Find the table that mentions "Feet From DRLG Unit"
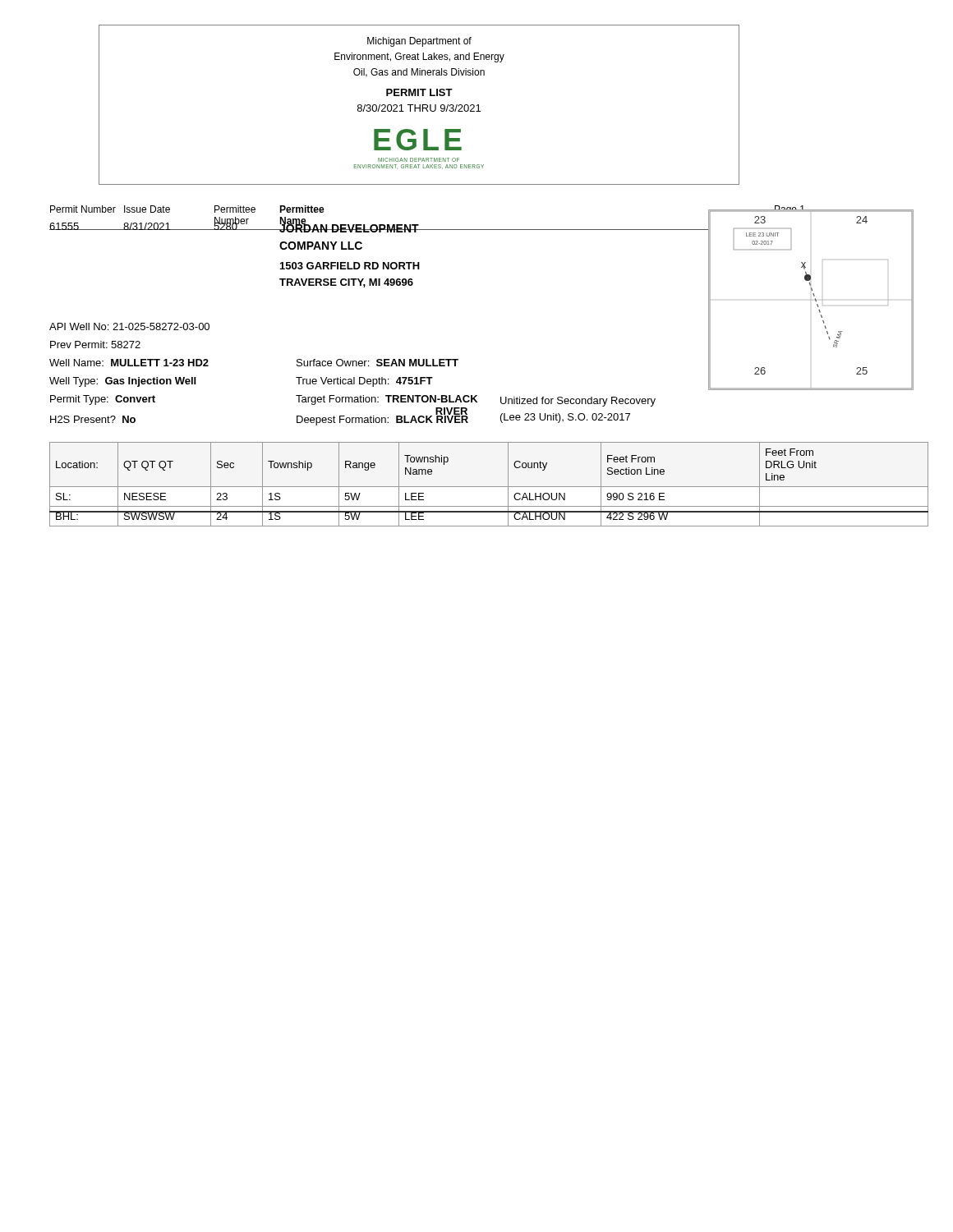This screenshot has height=1232, width=953. click(489, 484)
